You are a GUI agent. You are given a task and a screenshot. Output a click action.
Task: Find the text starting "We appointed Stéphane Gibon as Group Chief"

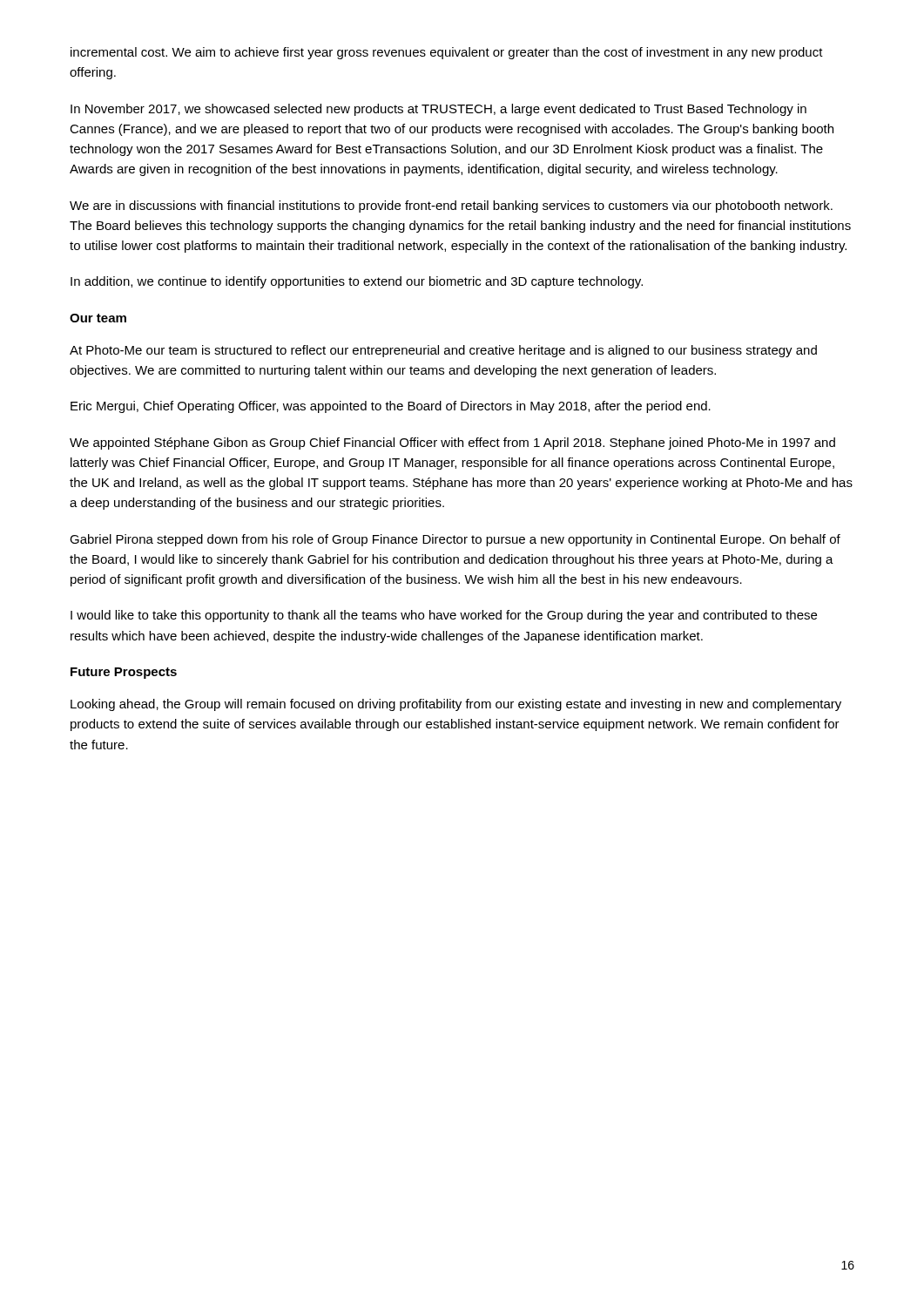point(461,472)
